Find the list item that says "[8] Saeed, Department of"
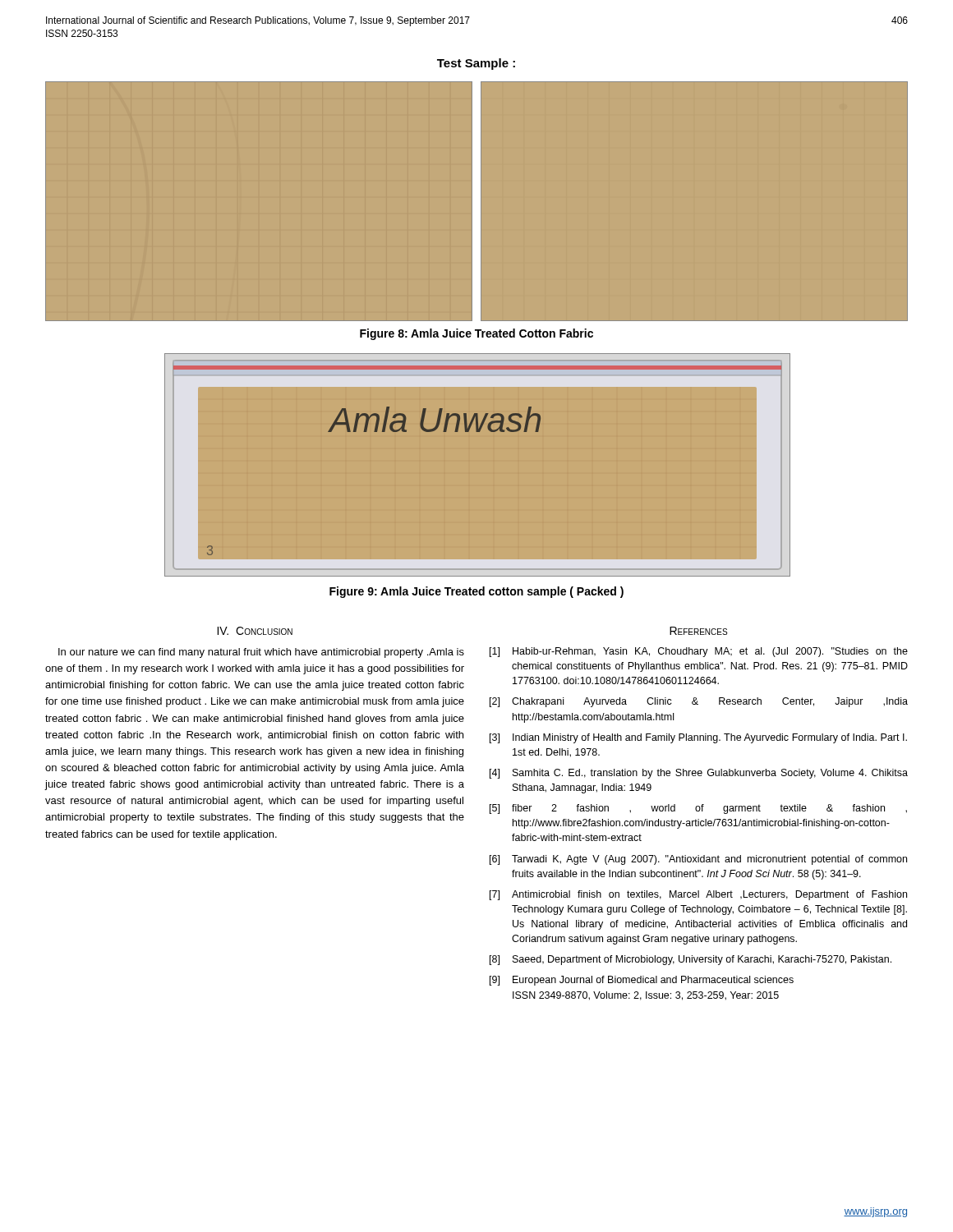 (x=691, y=960)
